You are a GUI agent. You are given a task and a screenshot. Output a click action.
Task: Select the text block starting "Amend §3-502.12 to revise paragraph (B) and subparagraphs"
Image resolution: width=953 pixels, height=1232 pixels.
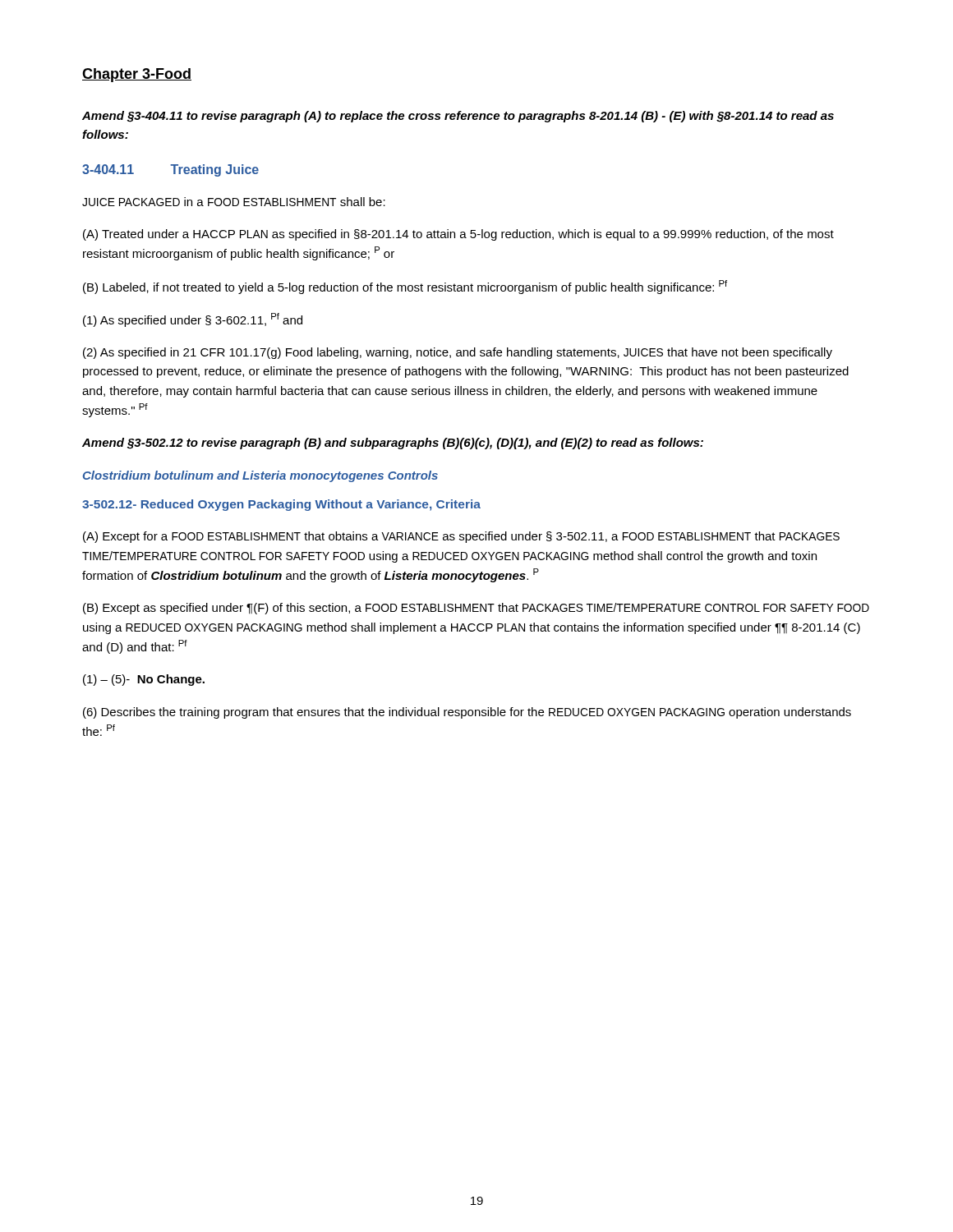point(393,442)
